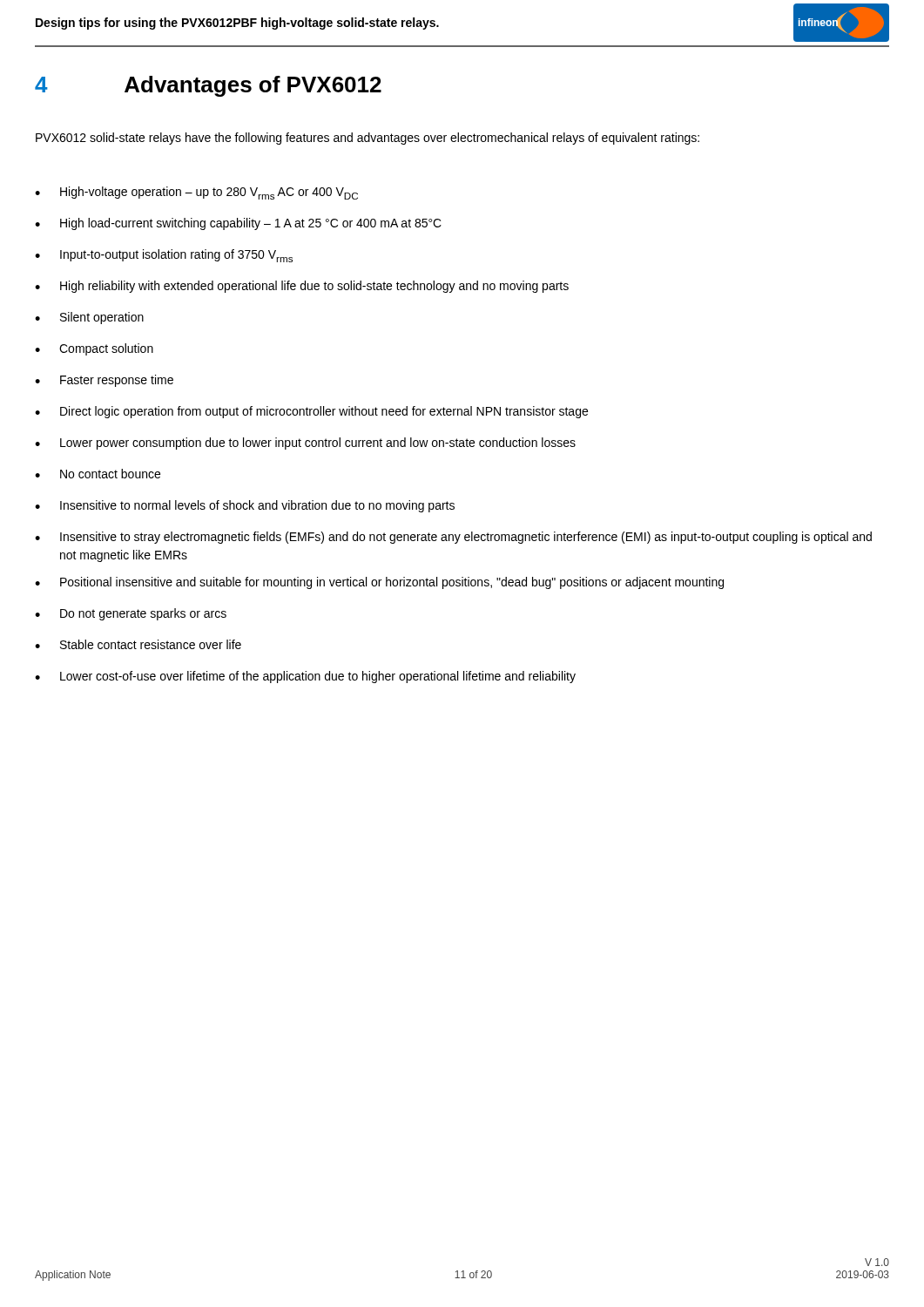The image size is (924, 1307).
Task: Find the element starting "• Lower power consumption due to lower"
Action: (x=462, y=445)
